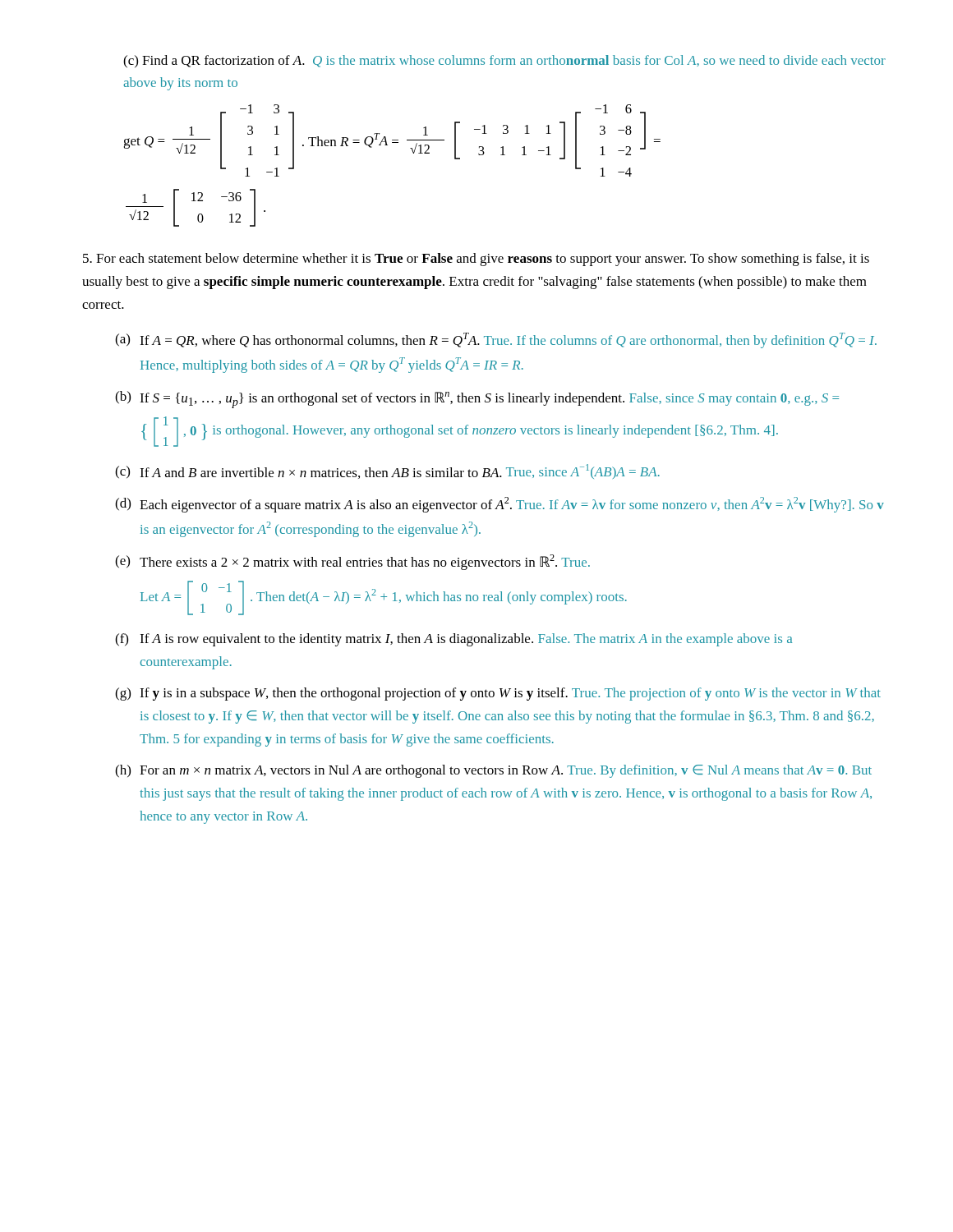Point to the region starting "(f) If A is row equivalent"
The width and height of the screenshot is (953, 1232).
pos(501,650)
